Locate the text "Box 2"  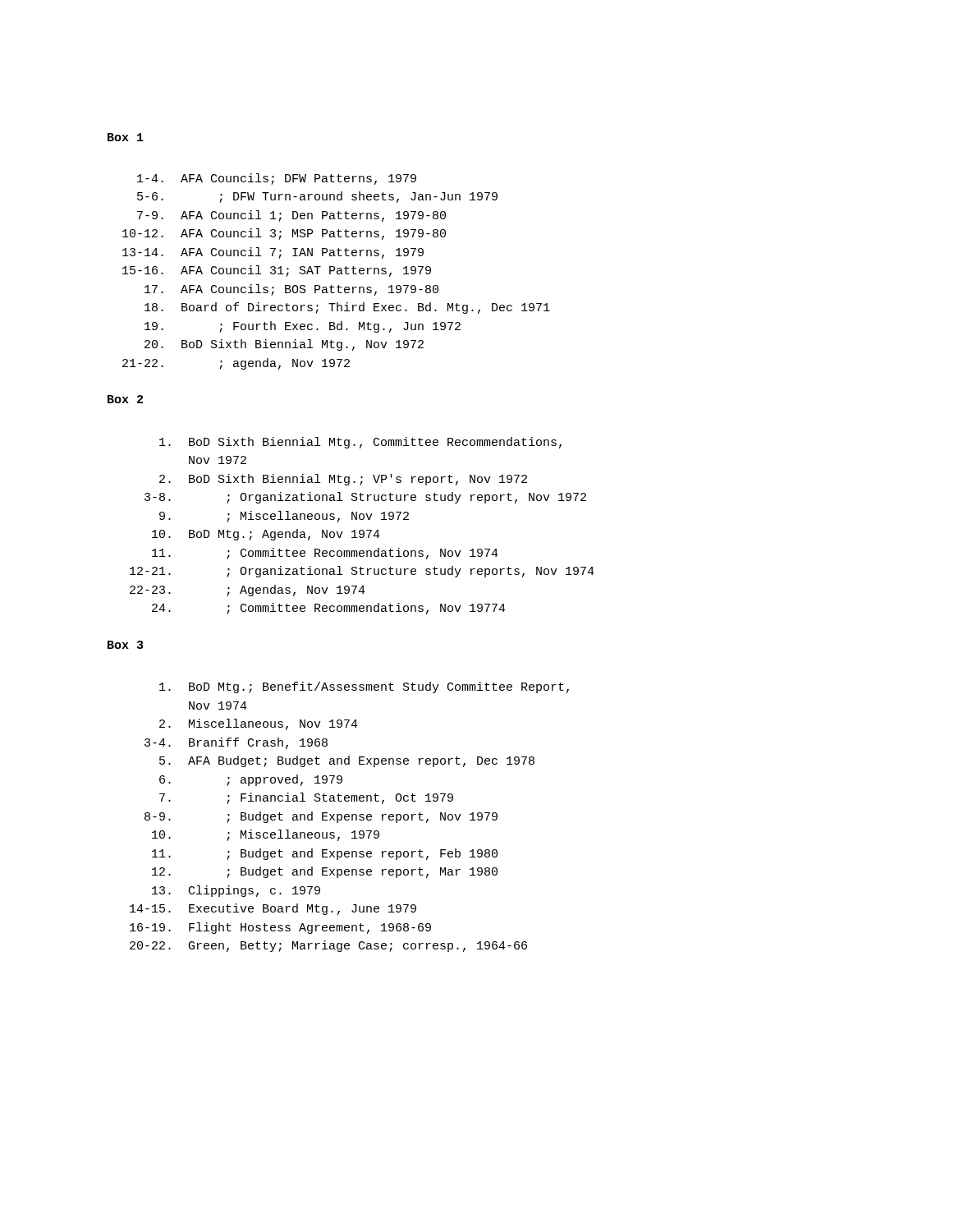coord(125,400)
